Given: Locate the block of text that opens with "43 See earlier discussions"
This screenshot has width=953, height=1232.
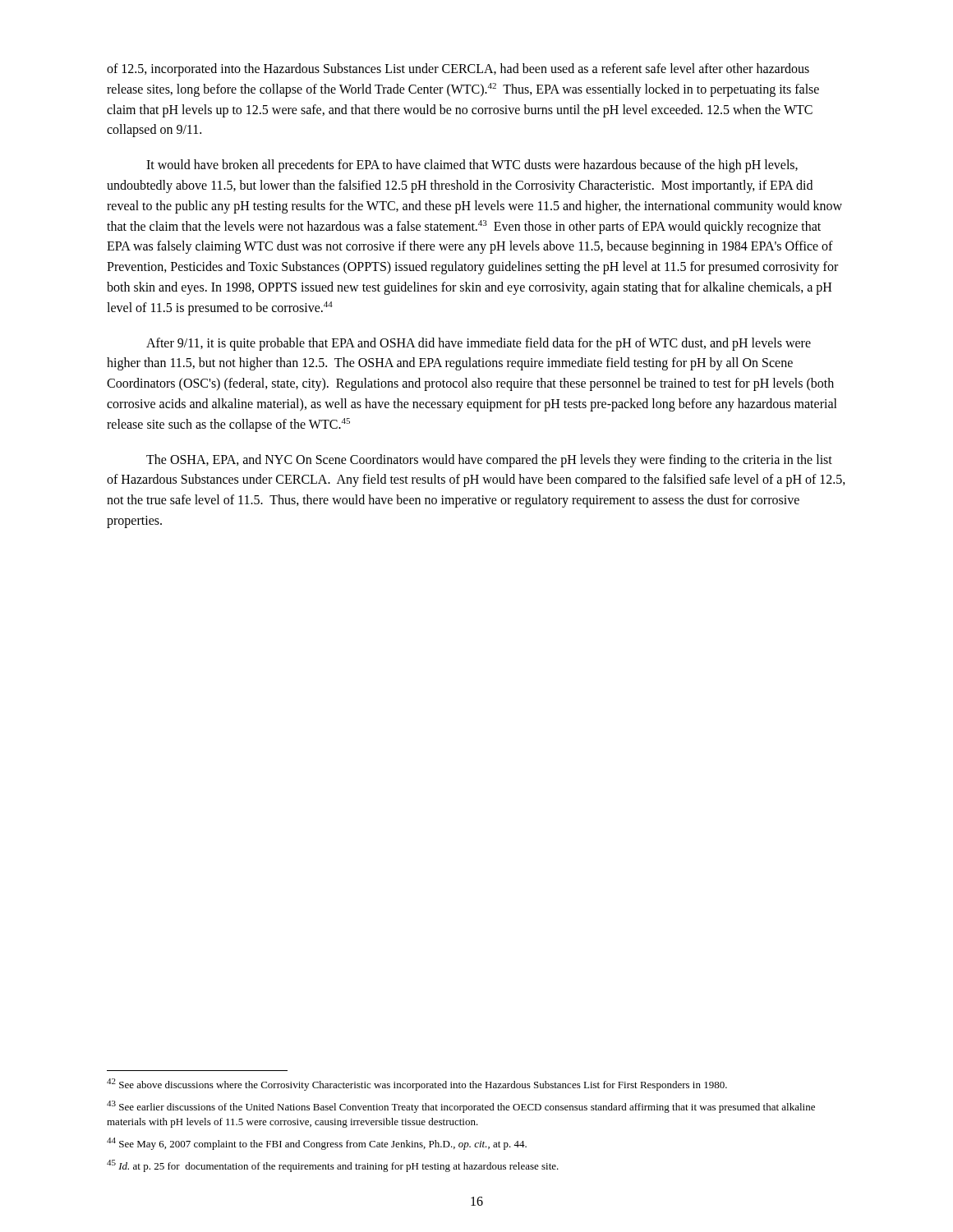Looking at the screenshot, I should pos(461,1114).
